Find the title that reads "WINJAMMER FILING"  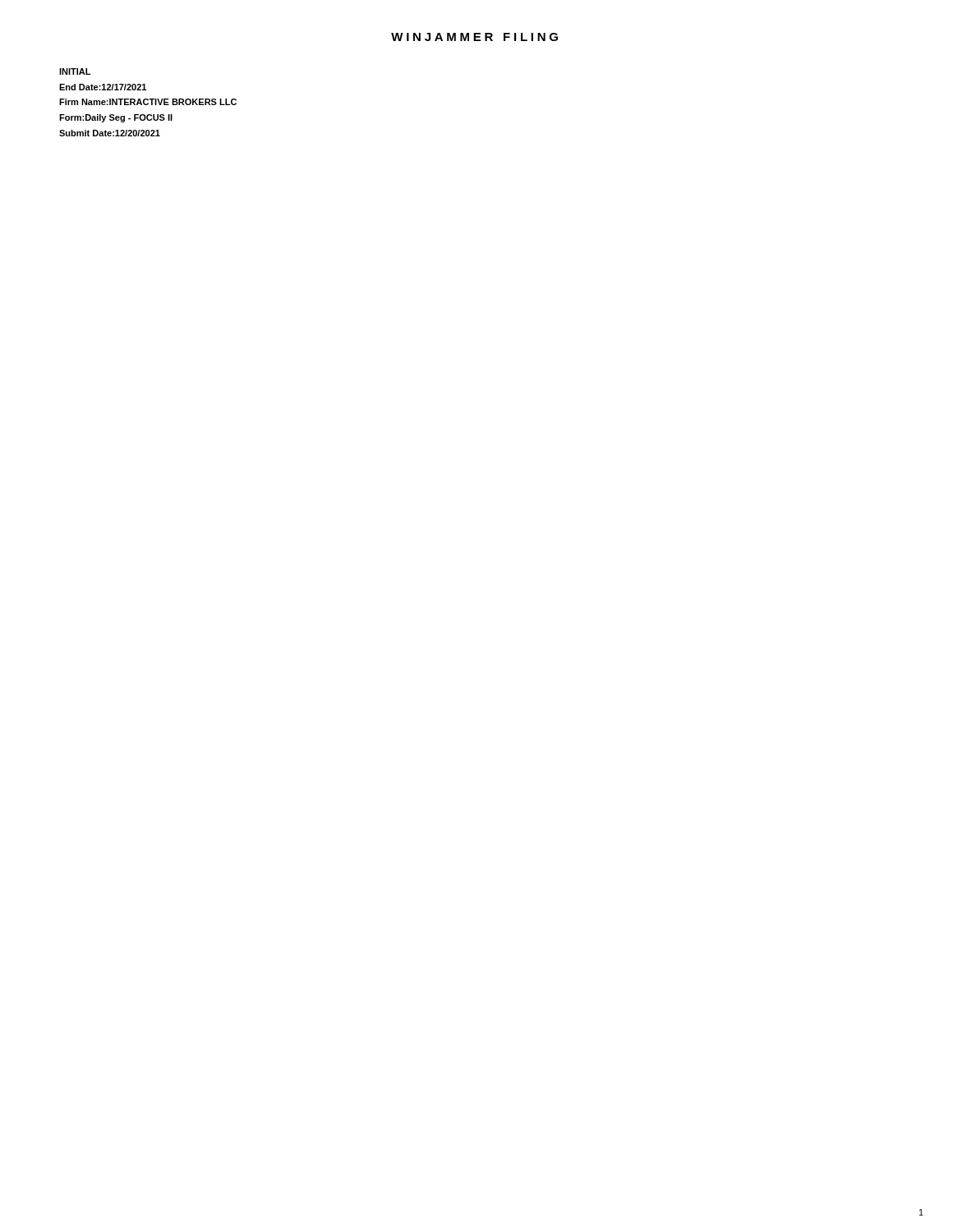(x=476, y=37)
